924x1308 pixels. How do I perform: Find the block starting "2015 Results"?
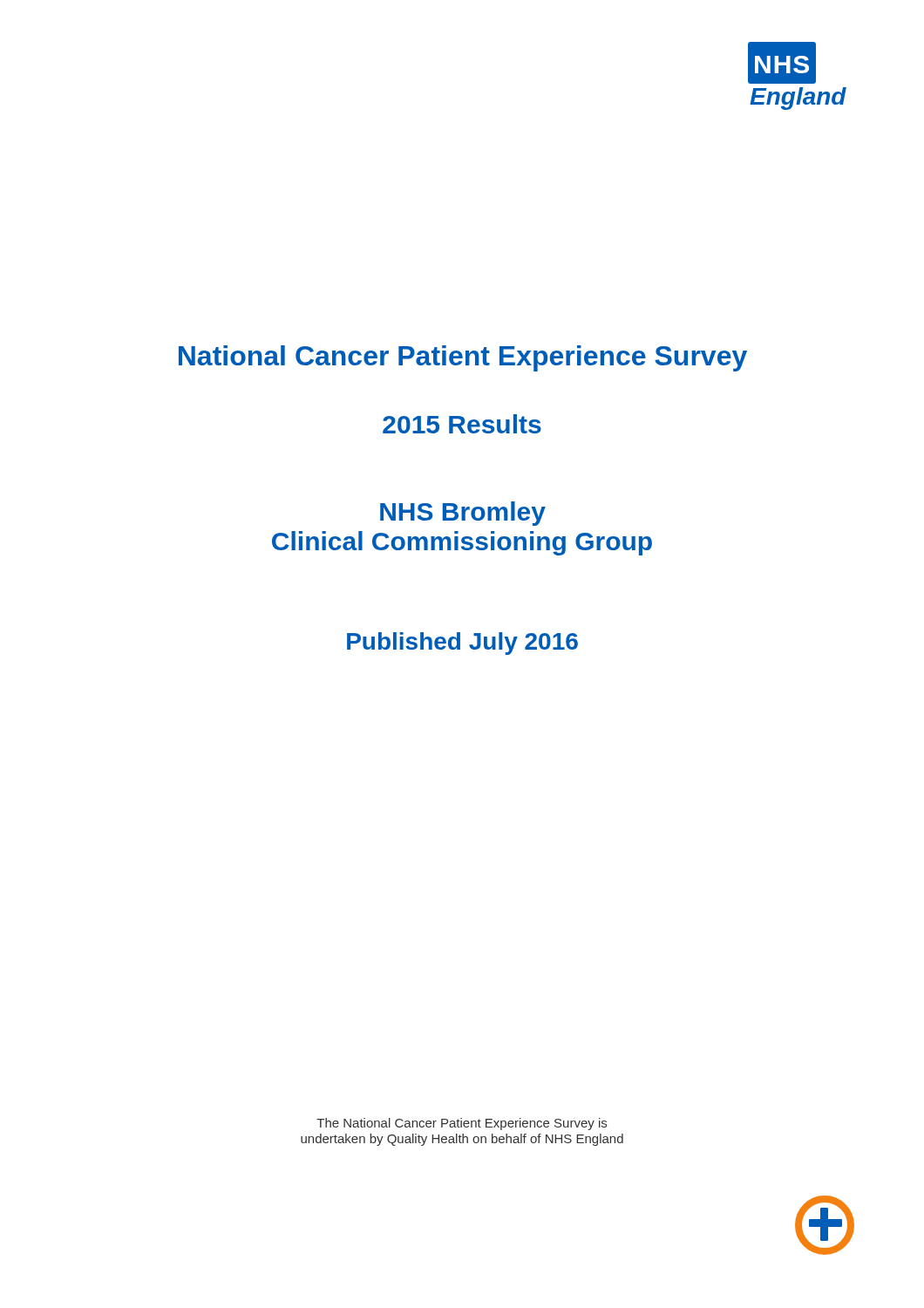[x=462, y=424]
